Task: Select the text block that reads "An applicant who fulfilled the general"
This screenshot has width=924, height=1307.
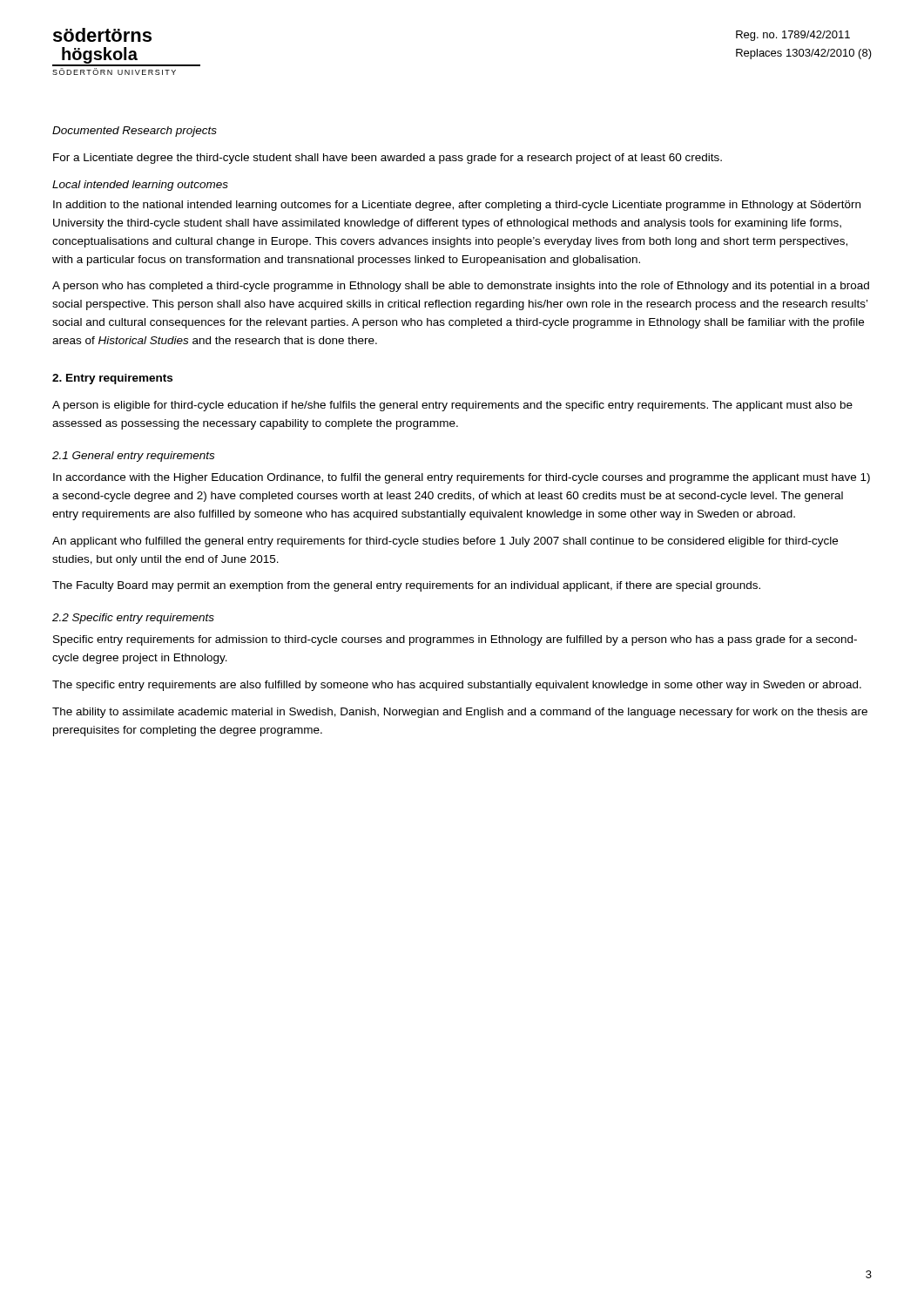Action: pos(462,550)
